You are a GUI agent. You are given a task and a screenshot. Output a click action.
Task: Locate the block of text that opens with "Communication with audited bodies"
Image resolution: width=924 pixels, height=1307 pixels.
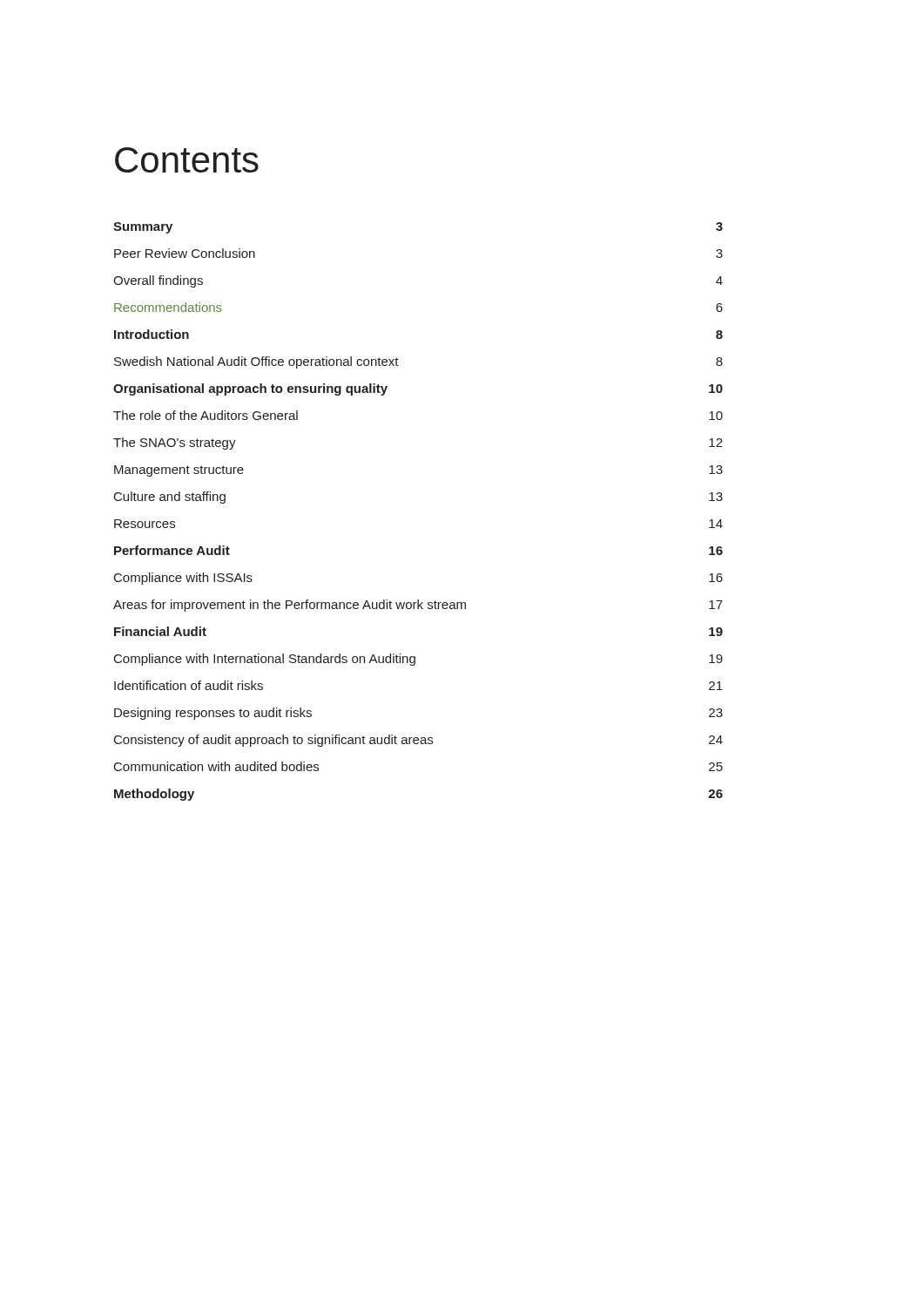[216, 766]
